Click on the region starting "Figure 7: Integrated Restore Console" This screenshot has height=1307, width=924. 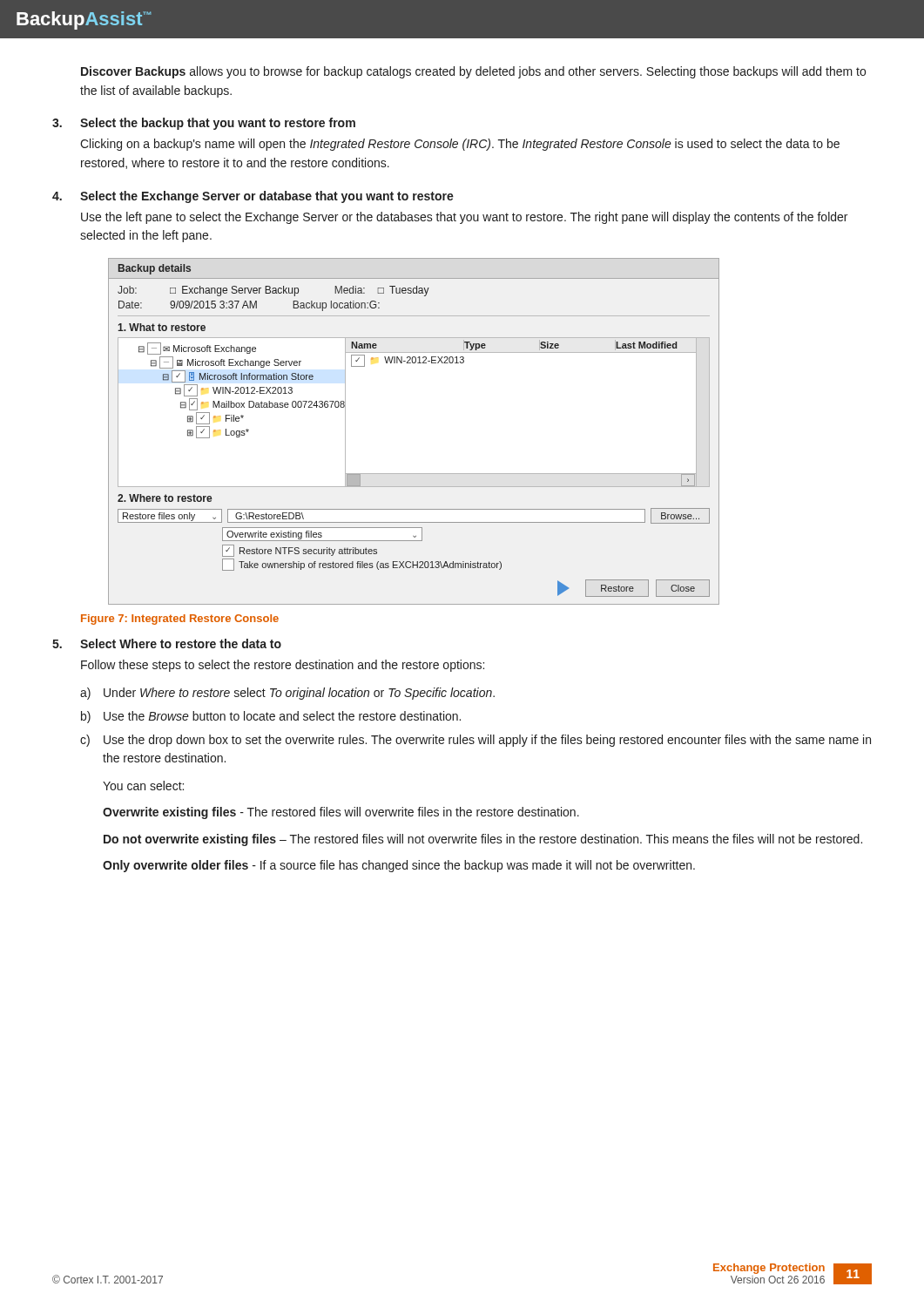tap(180, 618)
